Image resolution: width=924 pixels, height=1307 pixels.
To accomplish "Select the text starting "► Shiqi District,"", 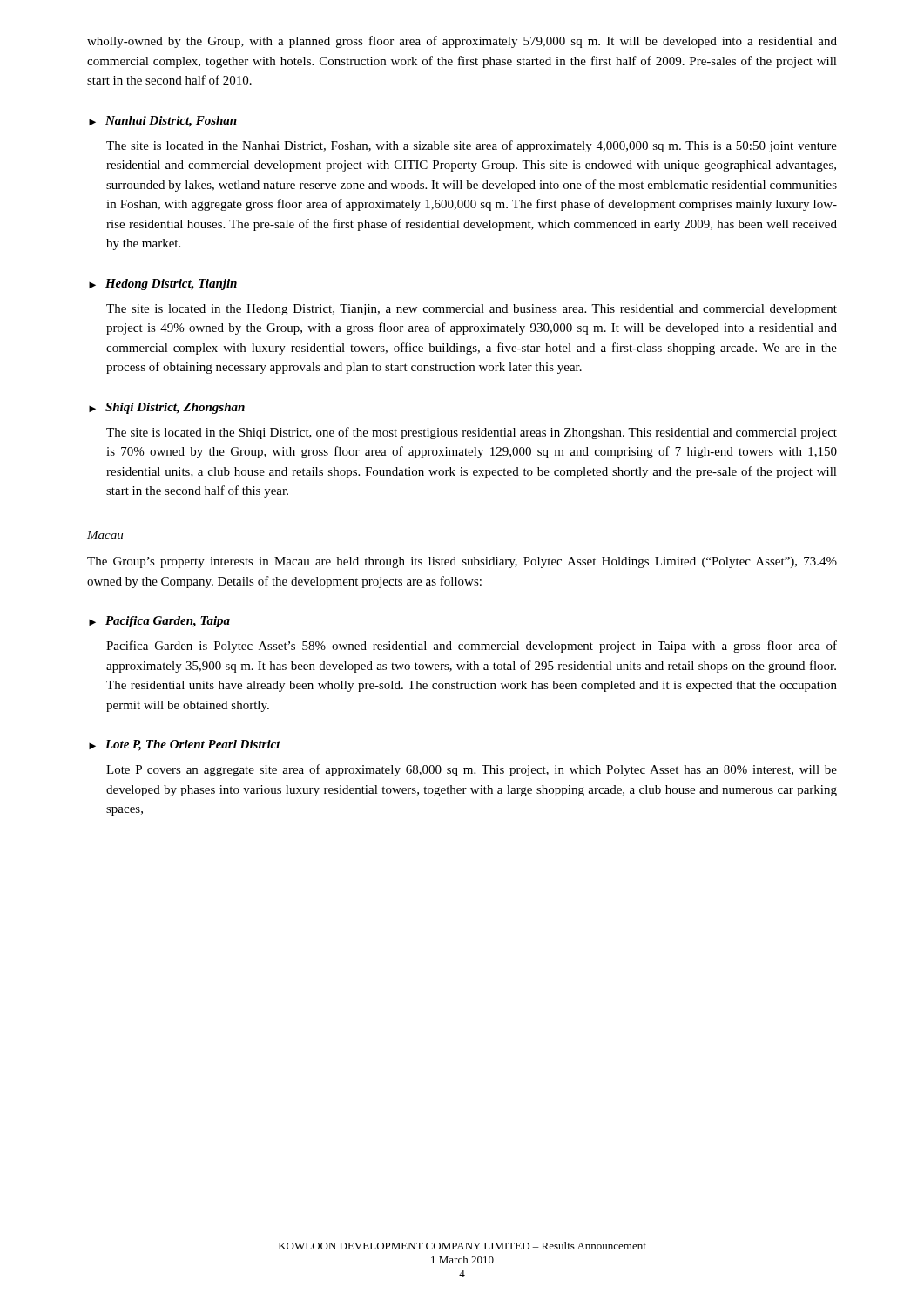I will (166, 407).
